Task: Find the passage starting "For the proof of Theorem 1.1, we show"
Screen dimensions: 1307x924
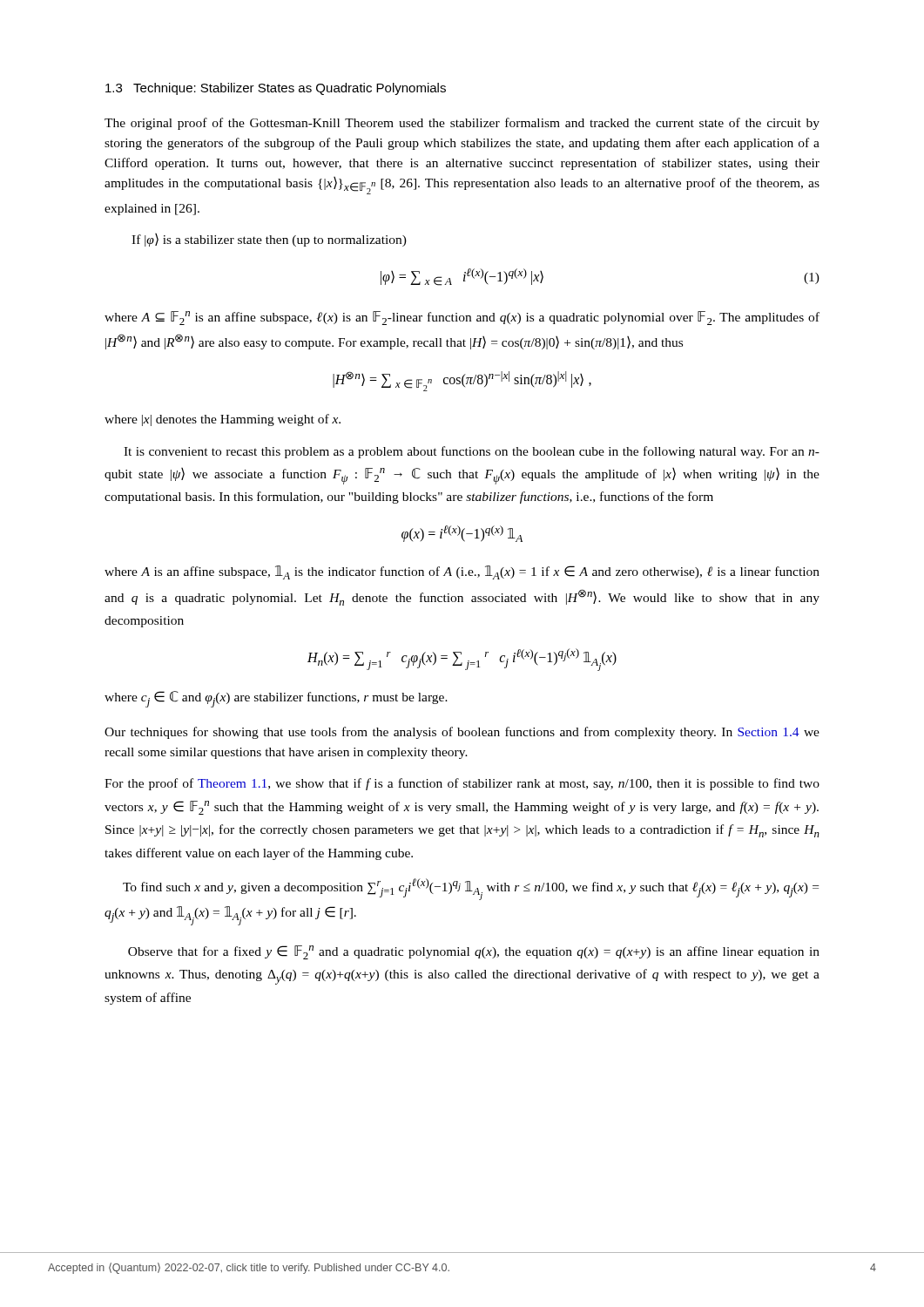Action: click(462, 818)
